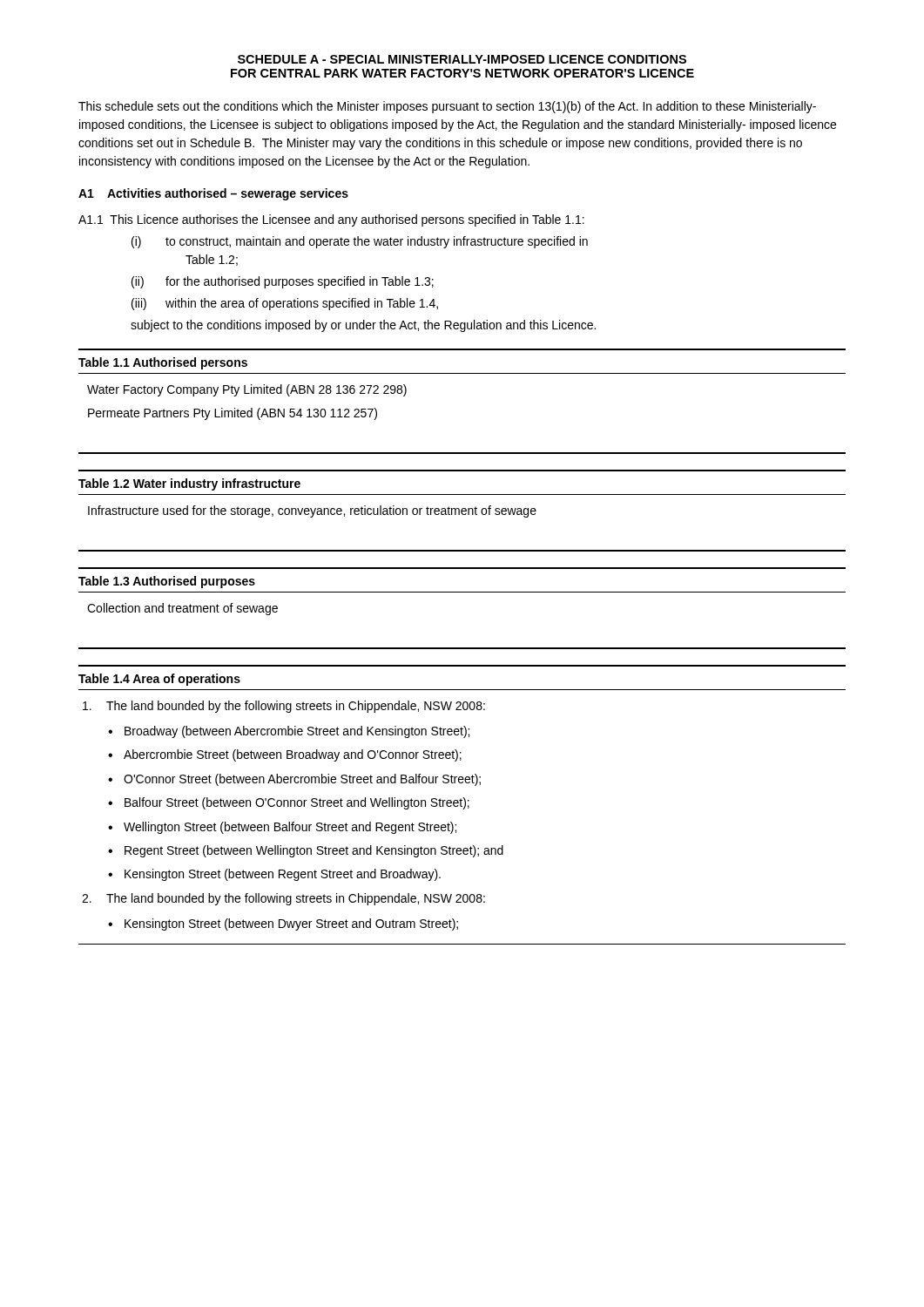Viewport: 924px width, 1307px height.
Task: Where is the passage that starts "• Balfour Street (between O'Connor Street and"?
Action: click(477, 804)
